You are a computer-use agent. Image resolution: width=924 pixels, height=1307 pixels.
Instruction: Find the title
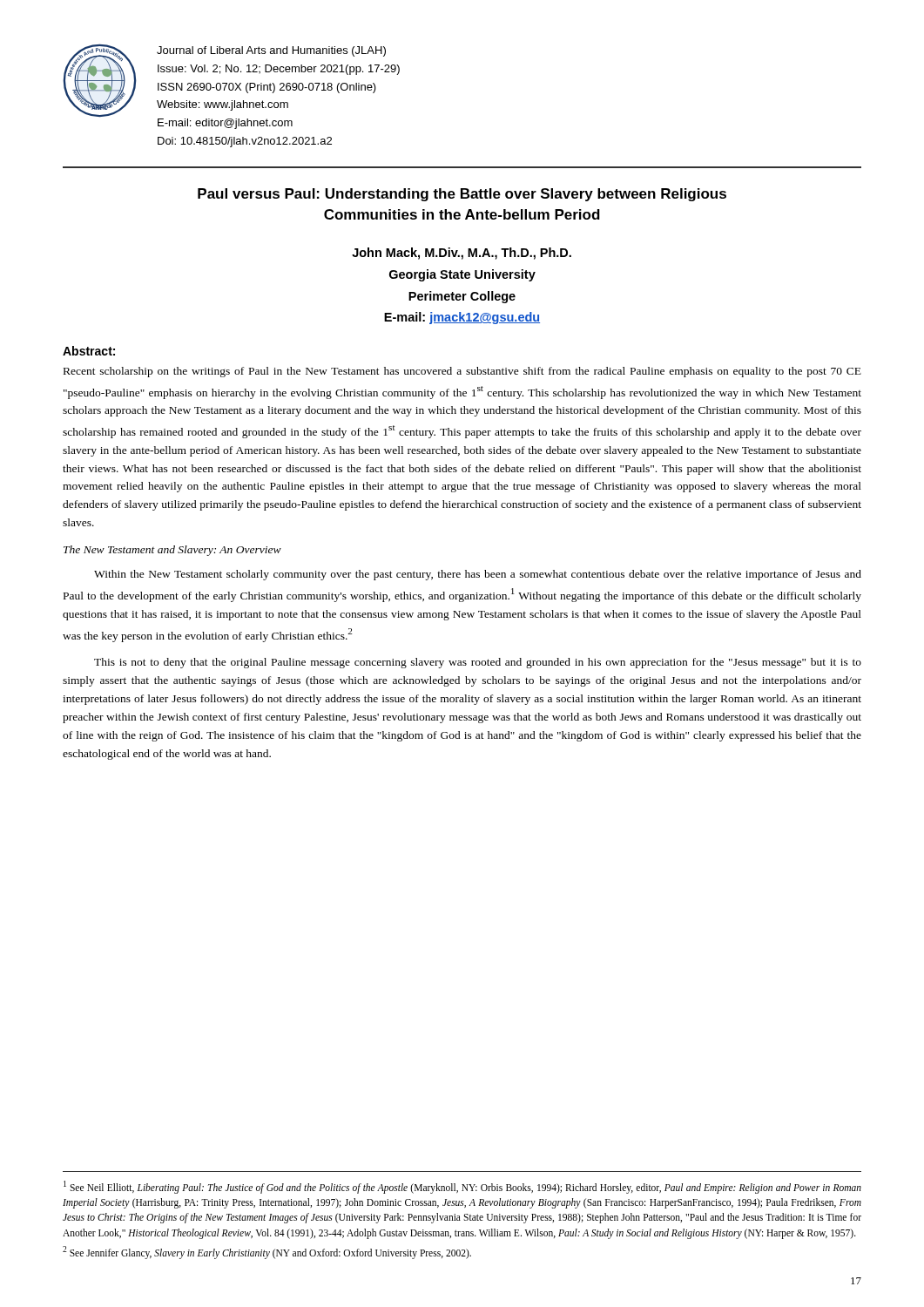(x=462, y=204)
